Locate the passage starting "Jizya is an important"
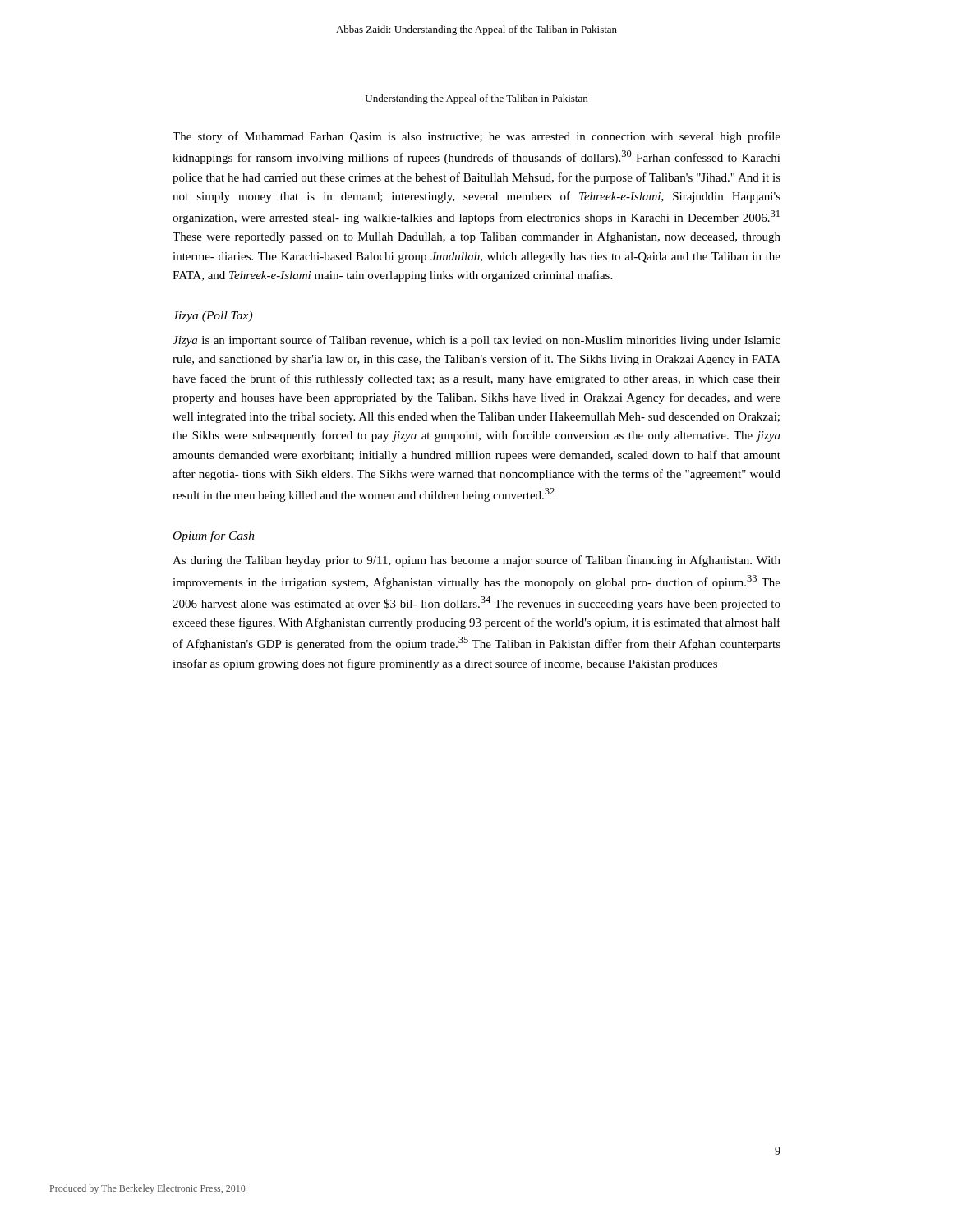Image resolution: width=953 pixels, height=1232 pixels. [476, 418]
